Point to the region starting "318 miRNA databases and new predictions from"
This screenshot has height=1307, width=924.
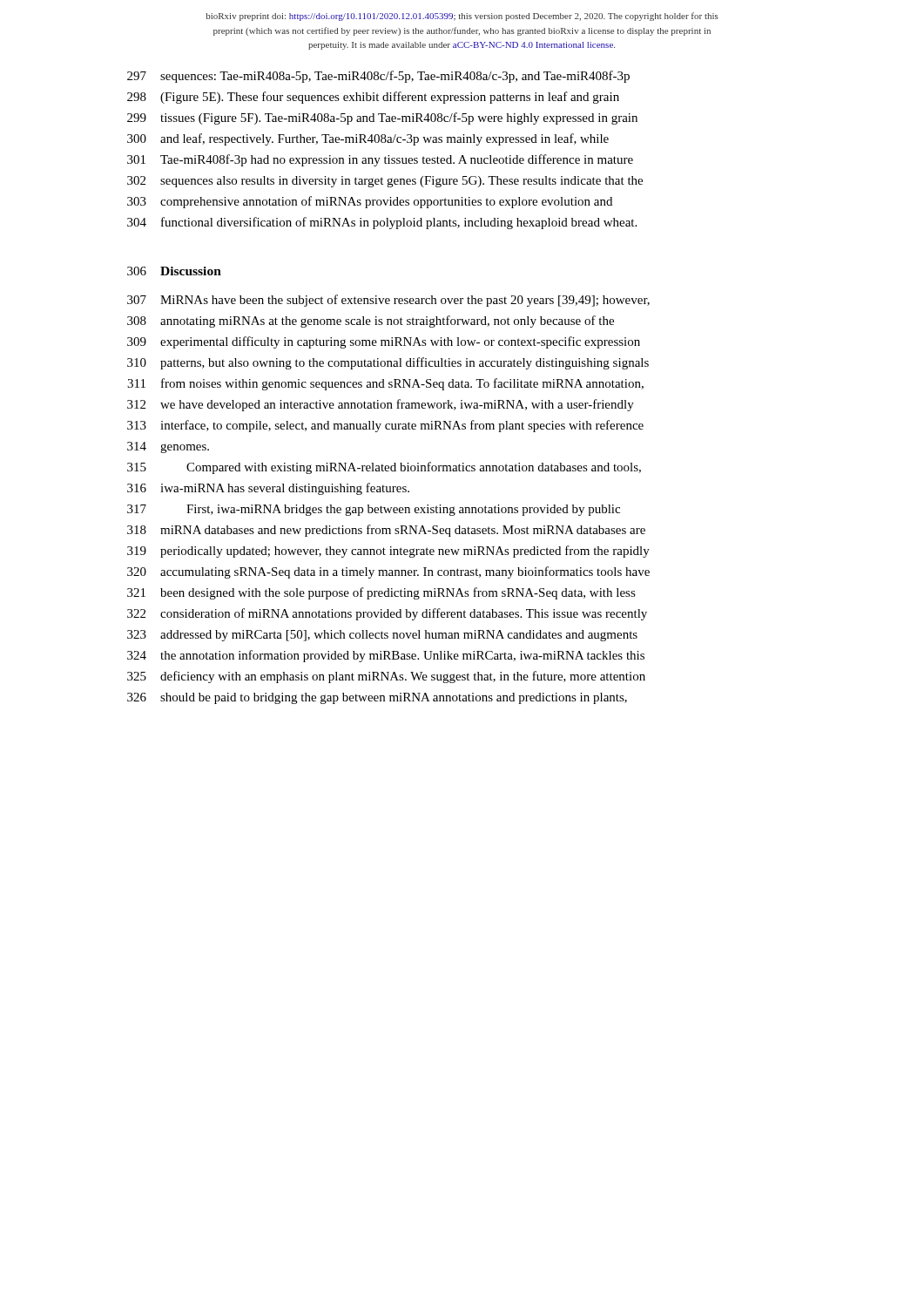479,530
